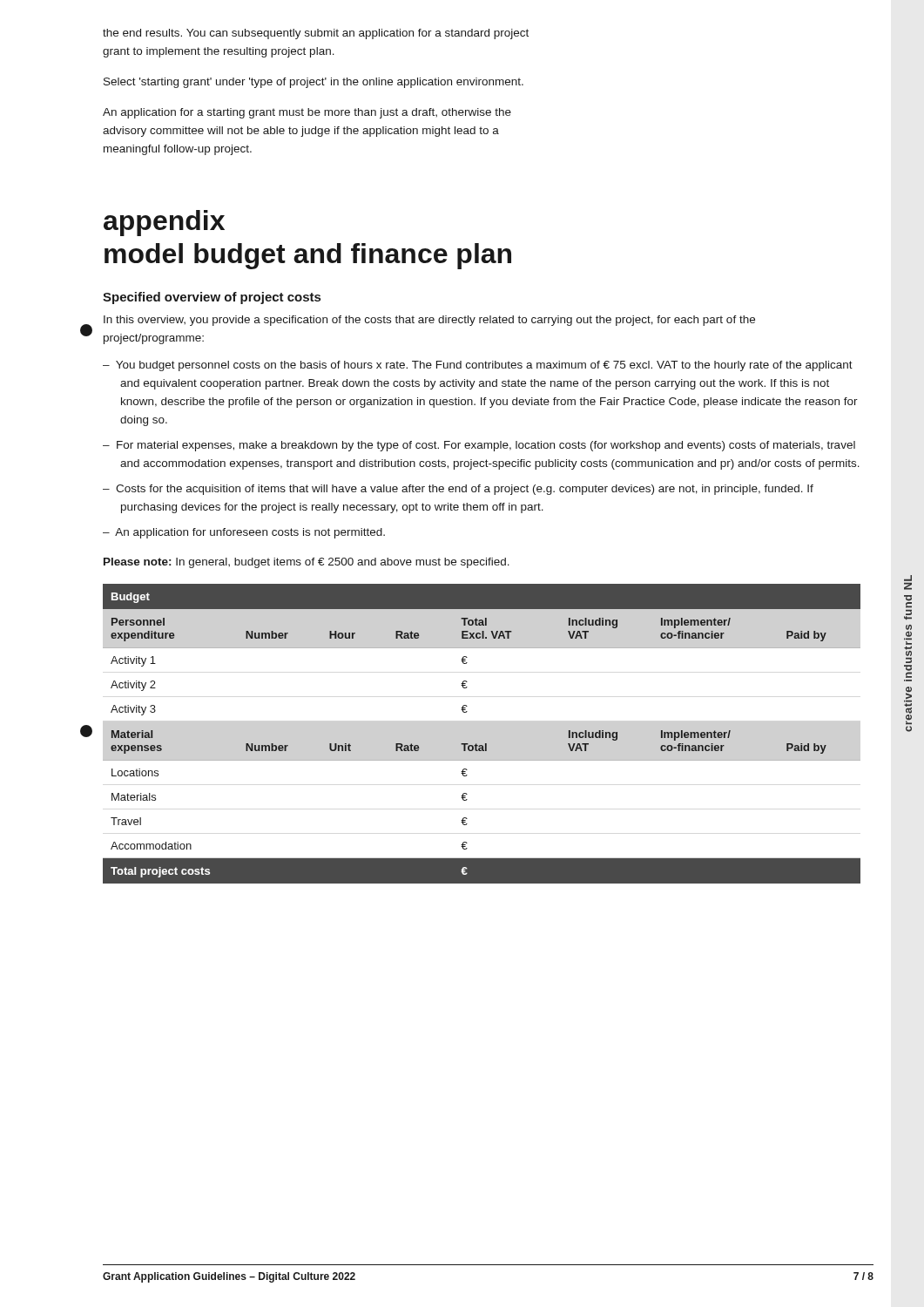This screenshot has width=924, height=1307.
Task: Select the table that reads "Including VAT"
Action: click(482, 734)
